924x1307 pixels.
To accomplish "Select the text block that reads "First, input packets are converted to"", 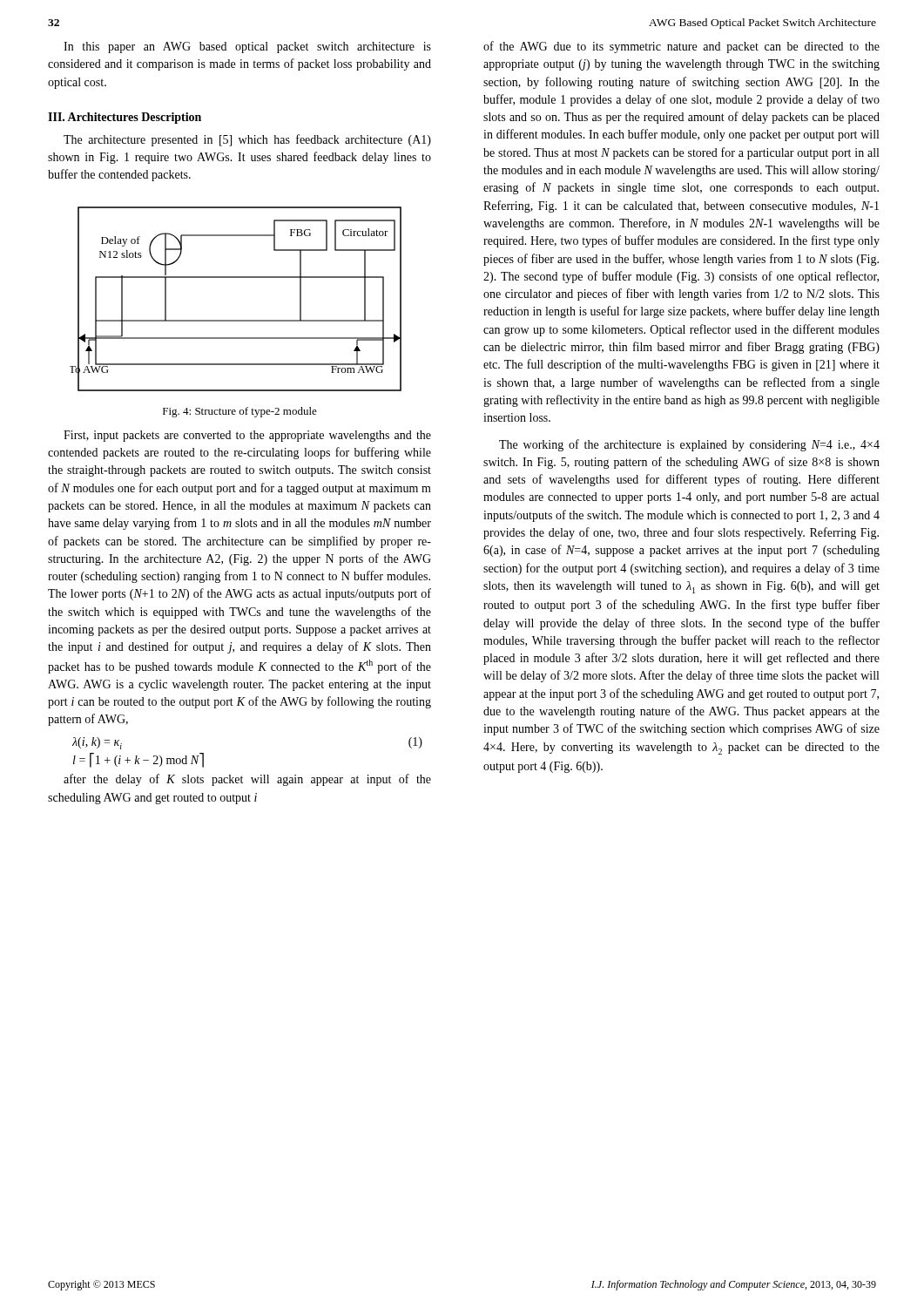I will point(239,578).
